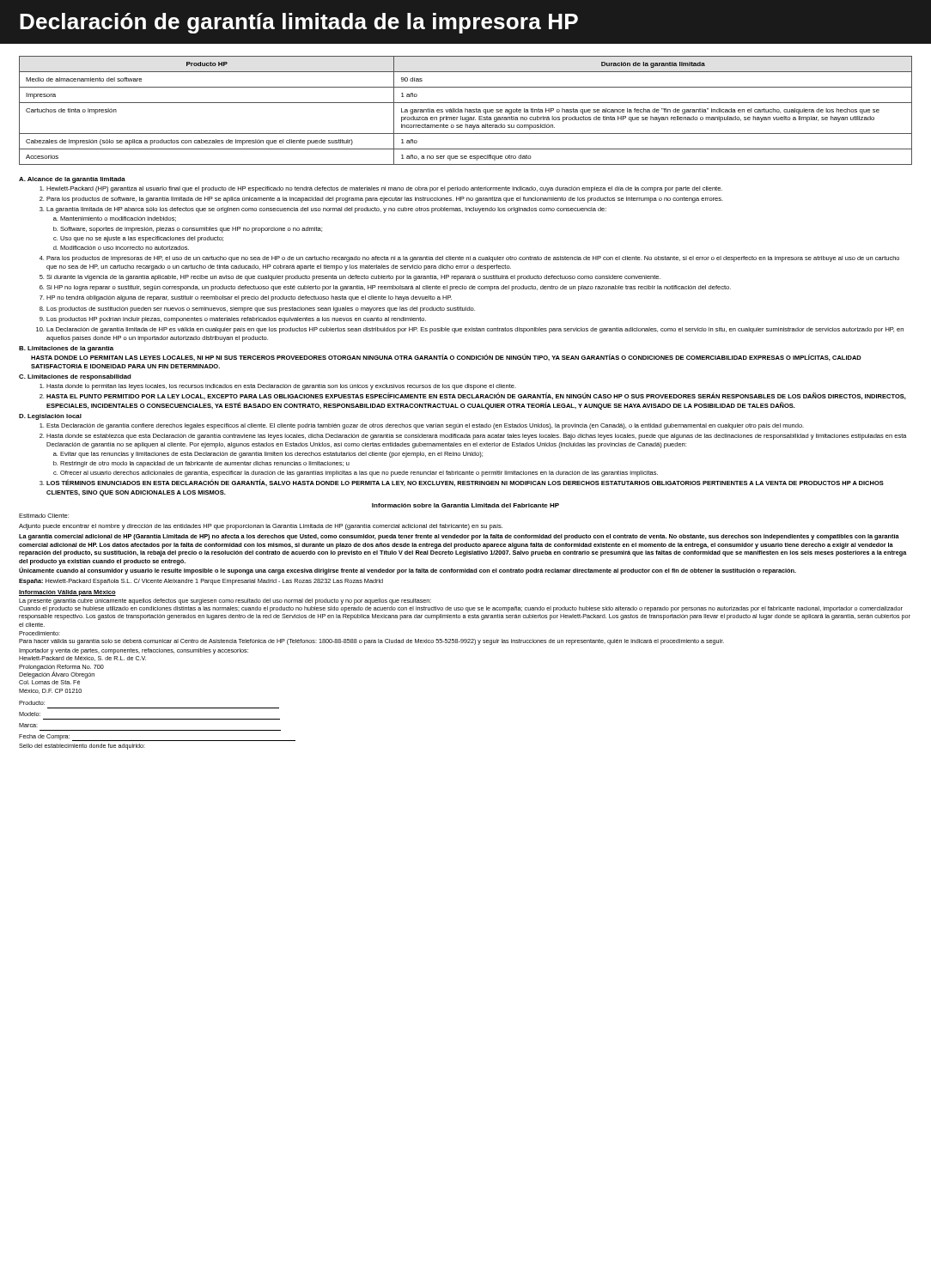931x1288 pixels.
Task: Click on the section header containing "Información sobre la Garantía"
Action: tap(466, 505)
